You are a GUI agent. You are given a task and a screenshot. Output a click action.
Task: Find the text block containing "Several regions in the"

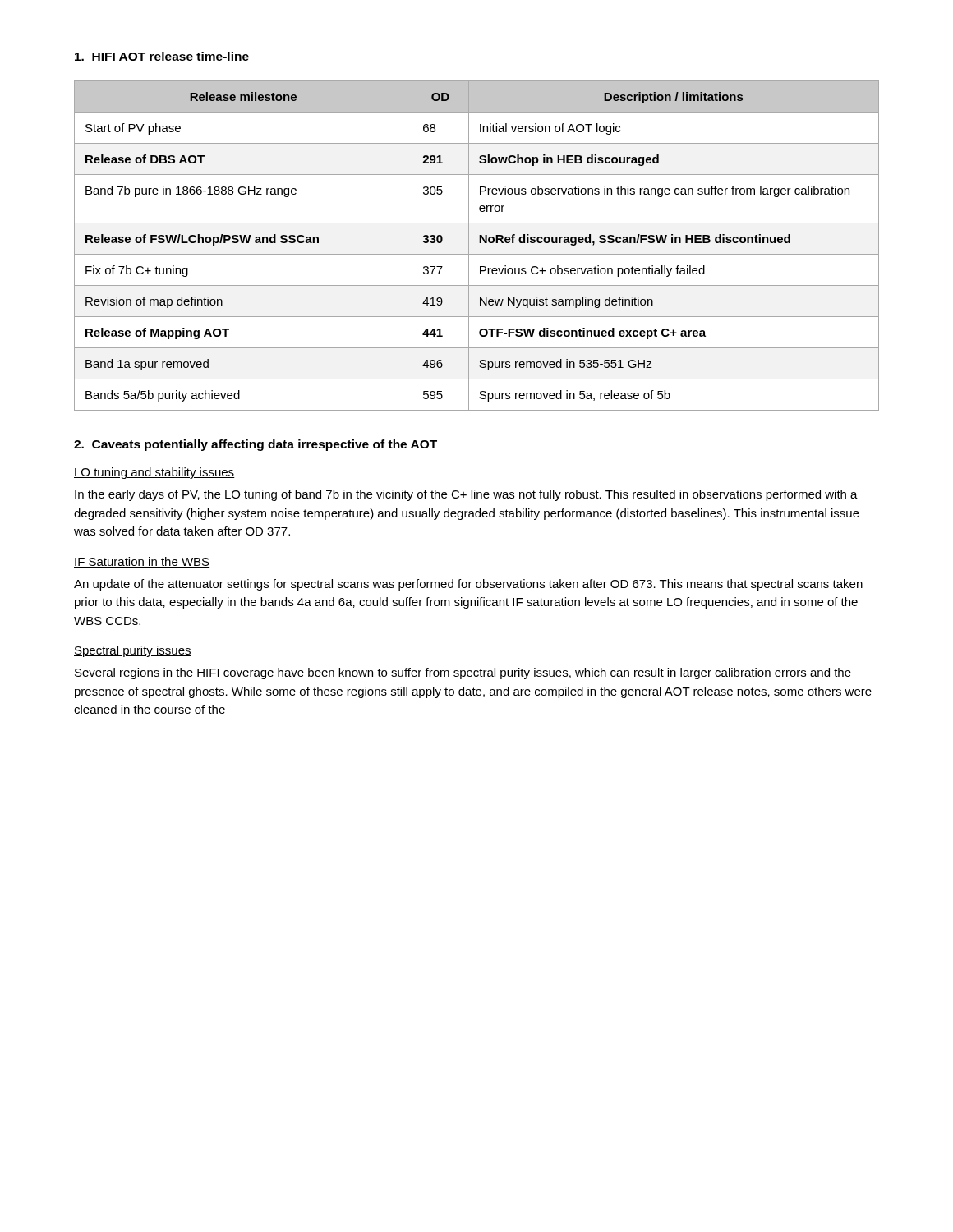tap(473, 691)
